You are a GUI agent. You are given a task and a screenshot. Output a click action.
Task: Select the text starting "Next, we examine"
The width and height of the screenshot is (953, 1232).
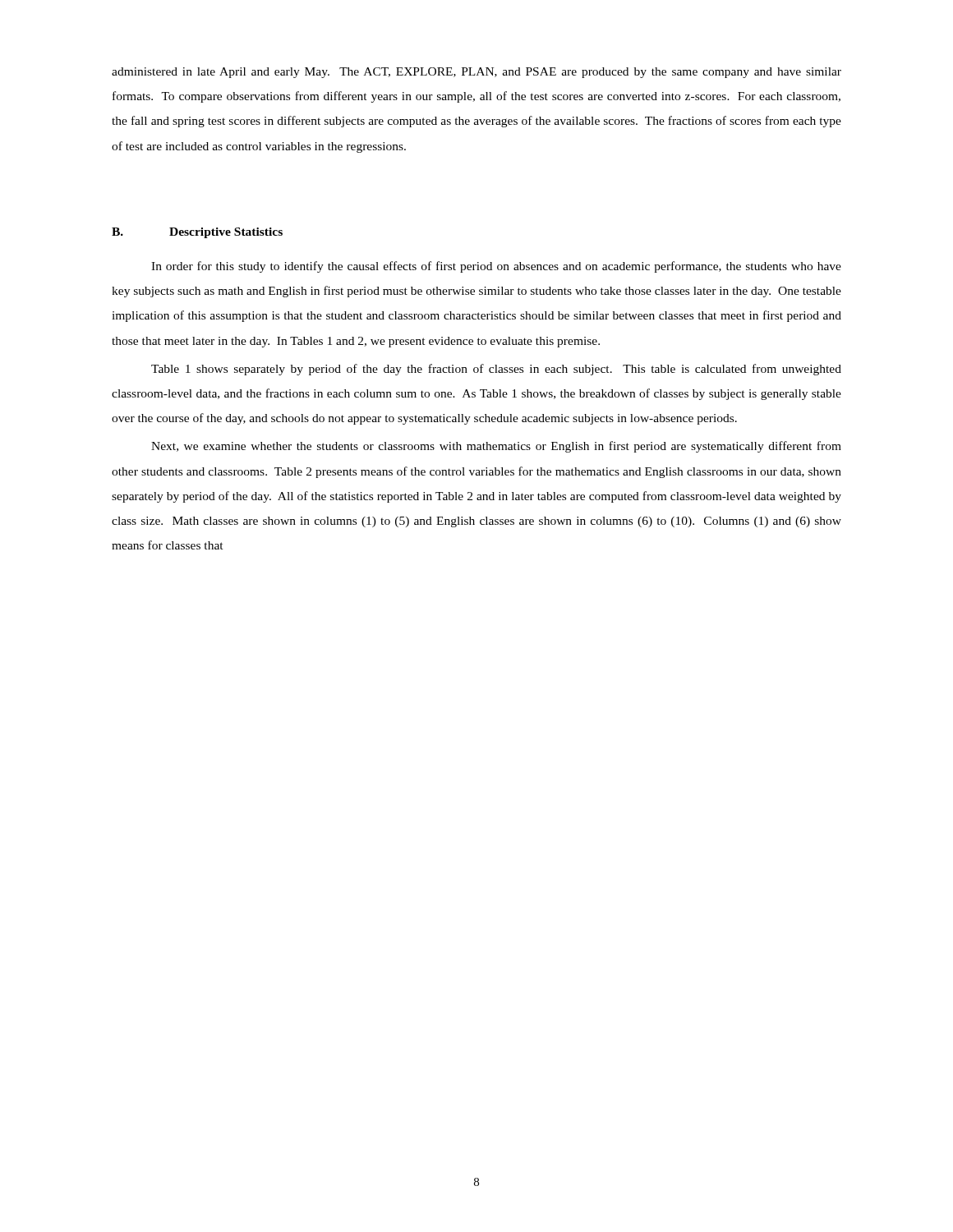[476, 496]
